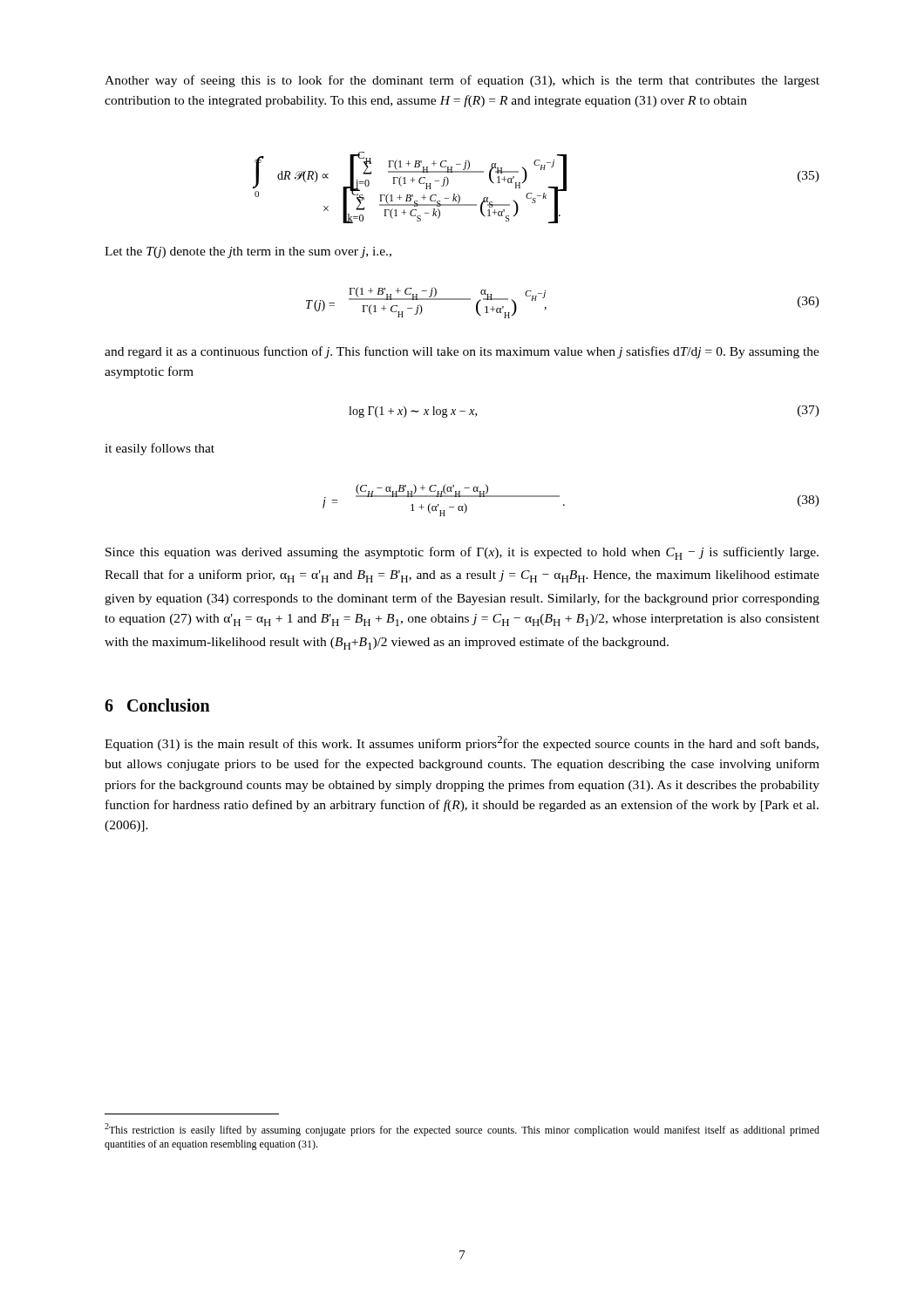Where does it say "it easily follows that"?
924x1308 pixels.
coord(160,447)
